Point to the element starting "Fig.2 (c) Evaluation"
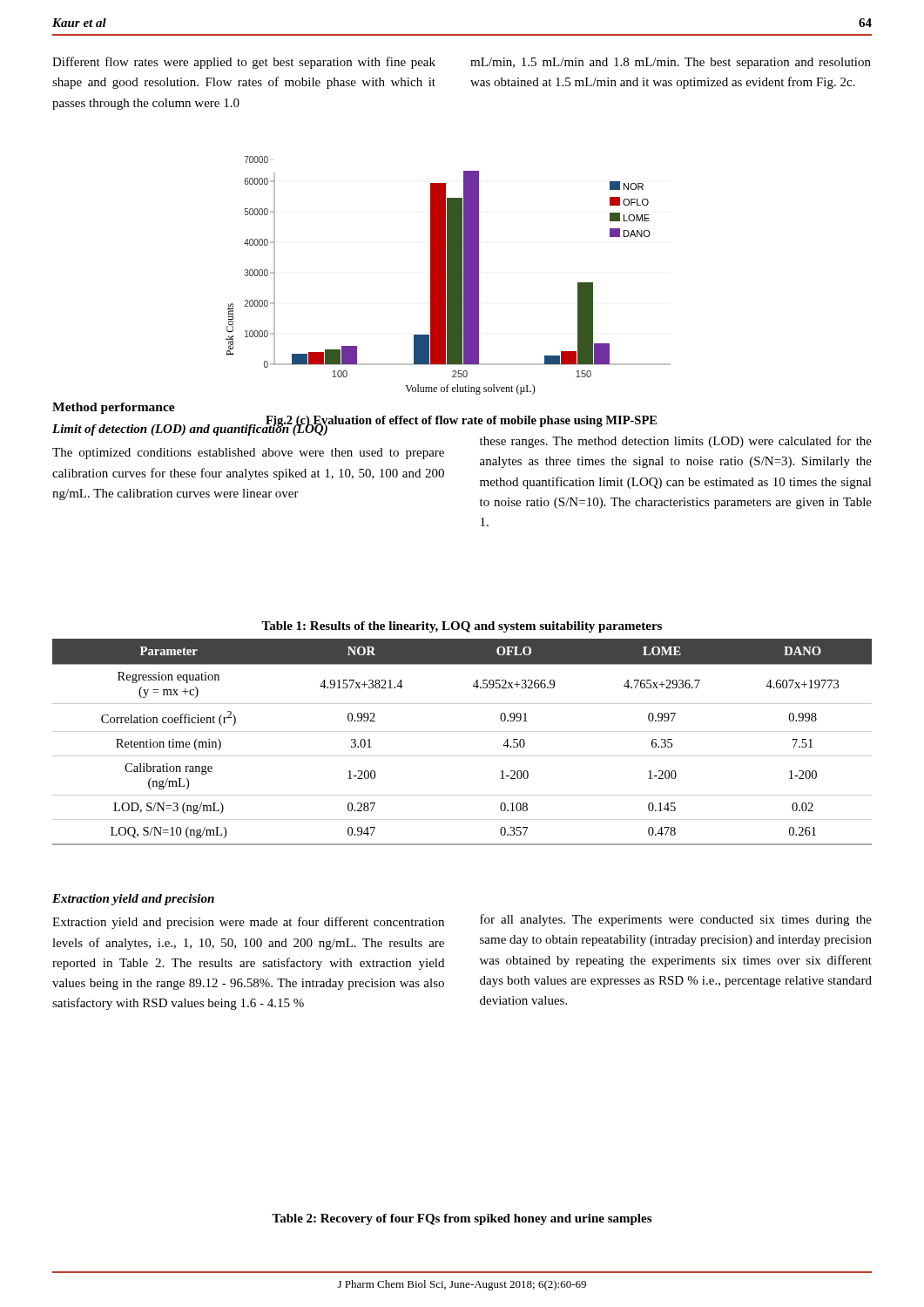Screen dimensions: 1307x924 pos(462,420)
